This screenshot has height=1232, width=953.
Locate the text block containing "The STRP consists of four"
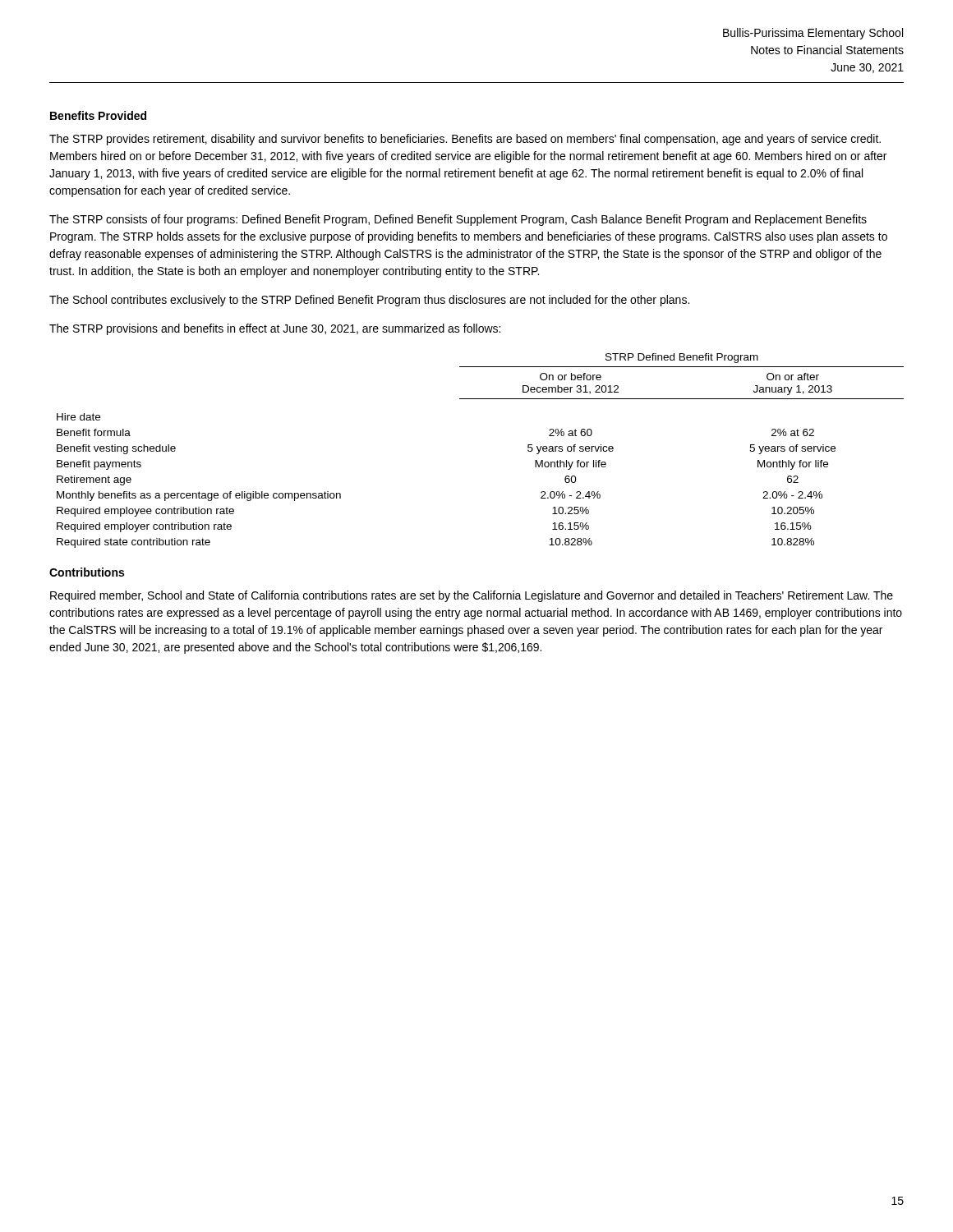tap(468, 245)
